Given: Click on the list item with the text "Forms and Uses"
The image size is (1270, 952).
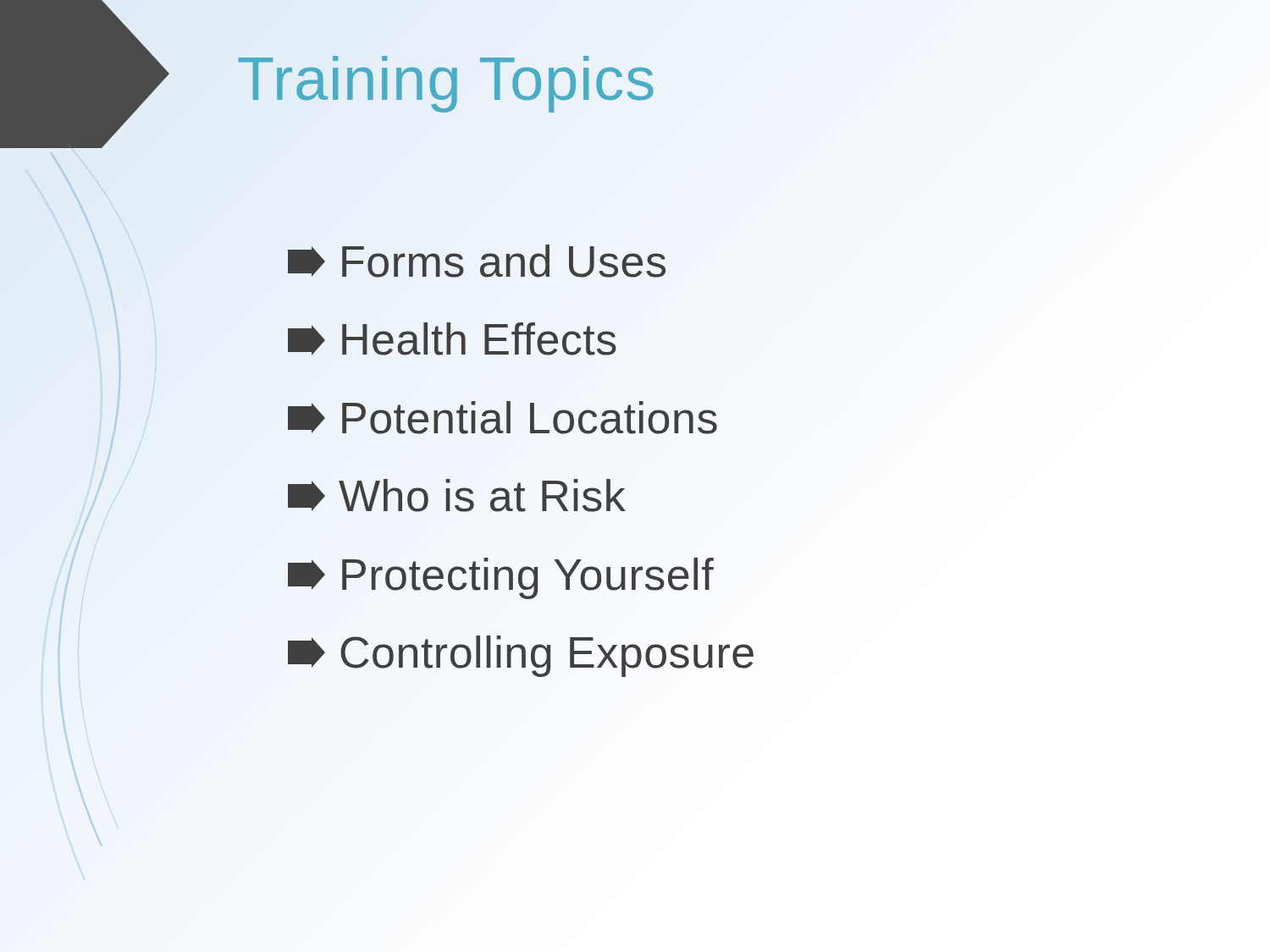Looking at the screenshot, I should tap(478, 262).
